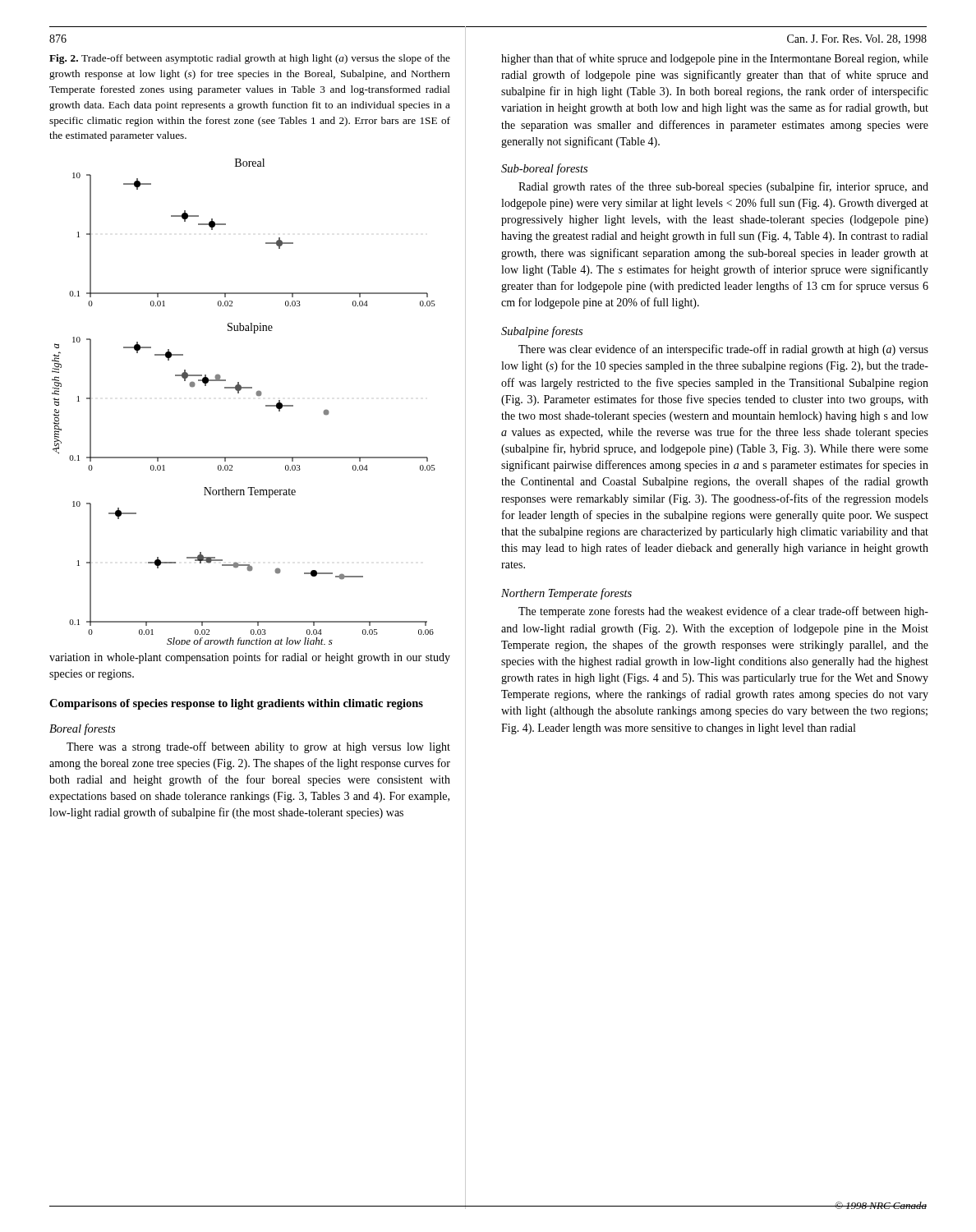Viewport: 976px width, 1232px height.
Task: Click on the passage starting "The temperate zone forests had the weakest evidence"
Action: click(715, 670)
